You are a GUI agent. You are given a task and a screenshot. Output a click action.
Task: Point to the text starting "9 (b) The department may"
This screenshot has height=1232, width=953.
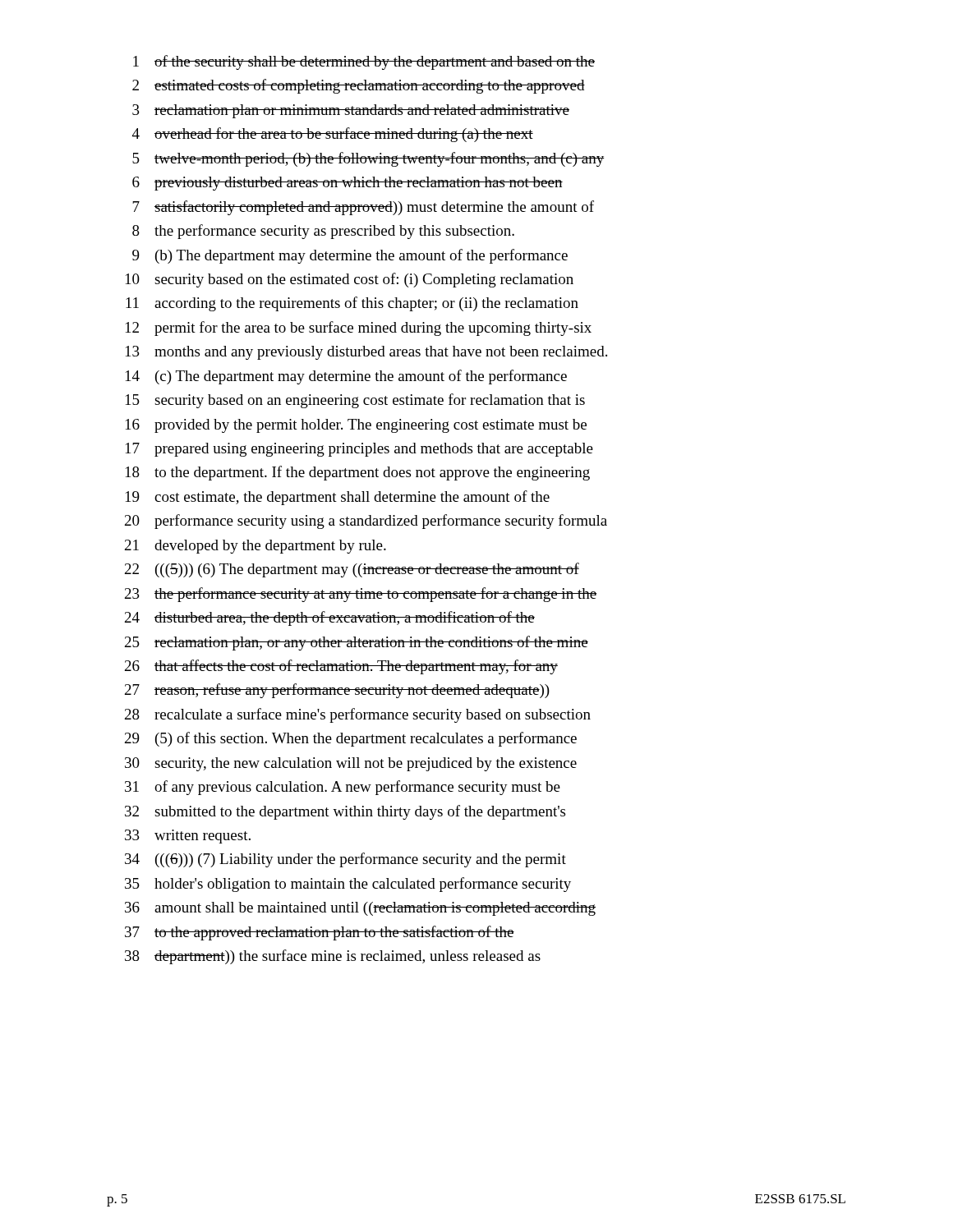(476, 303)
